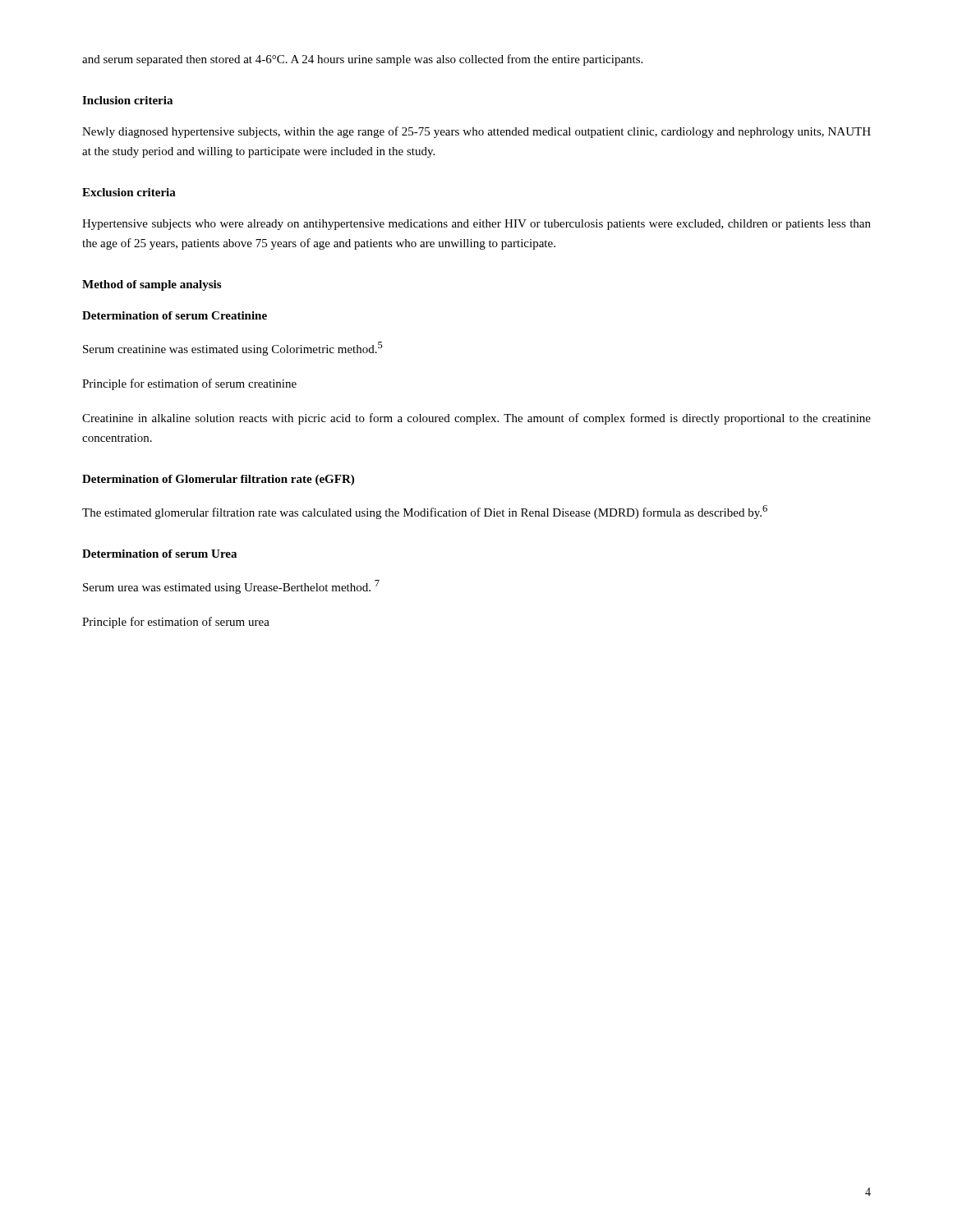This screenshot has width=953, height=1232.
Task: Point to the region starting "Inclusion criteria"
Action: click(x=127, y=100)
